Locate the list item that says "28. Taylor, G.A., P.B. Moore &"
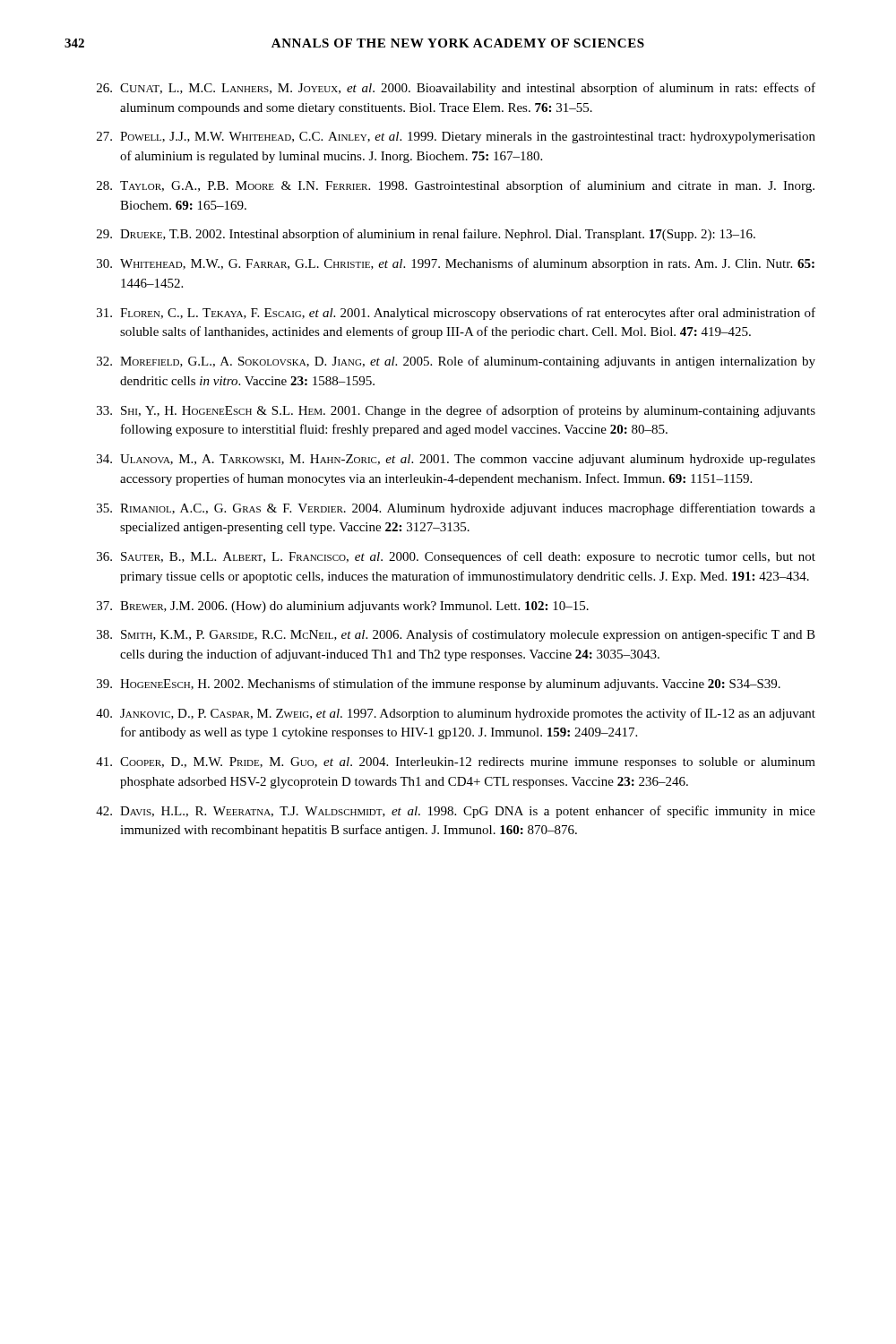The height and width of the screenshot is (1344, 896). point(448,196)
